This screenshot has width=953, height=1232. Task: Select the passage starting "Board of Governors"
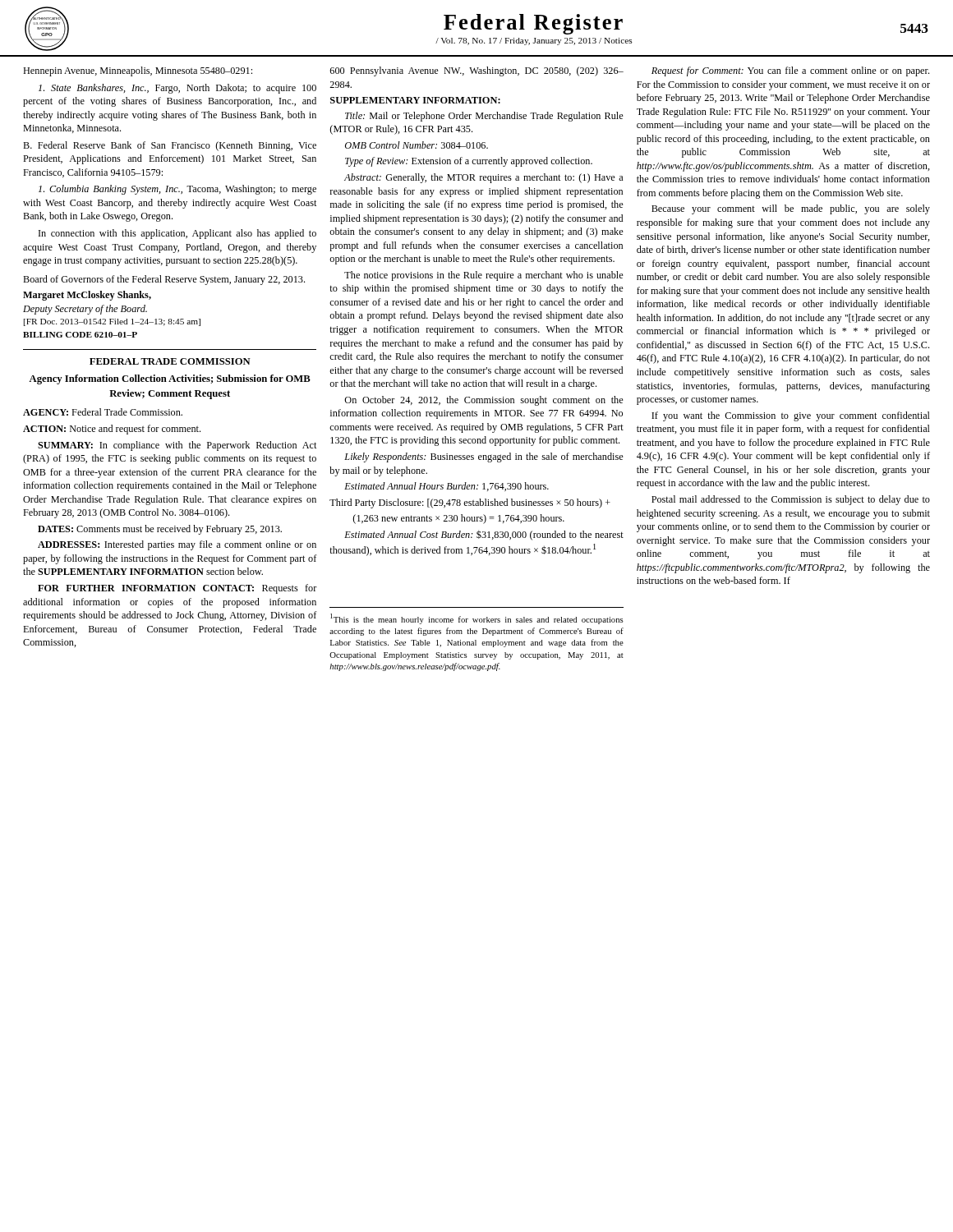tap(170, 279)
